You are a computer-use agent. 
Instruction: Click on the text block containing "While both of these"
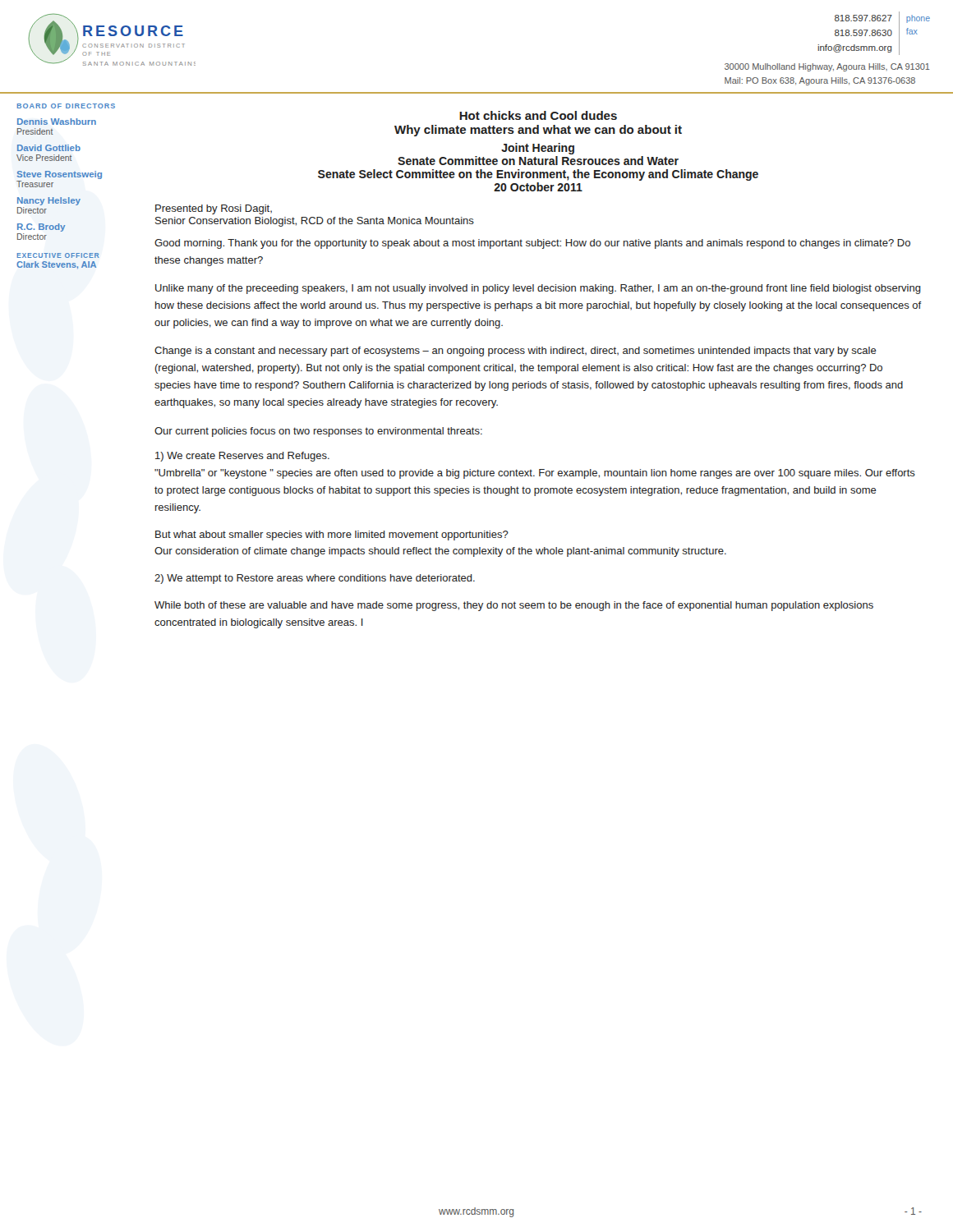(514, 613)
